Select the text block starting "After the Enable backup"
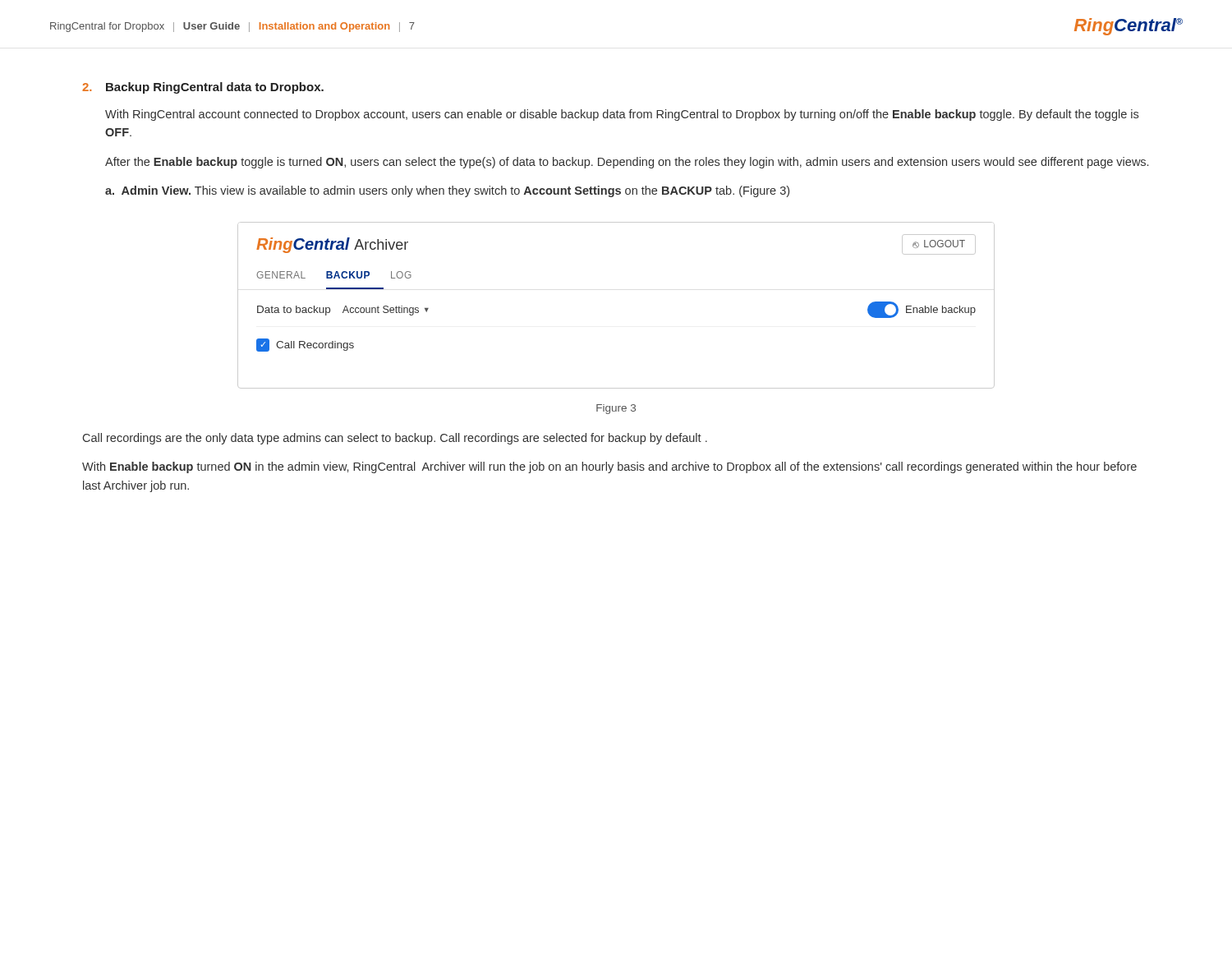 627,162
